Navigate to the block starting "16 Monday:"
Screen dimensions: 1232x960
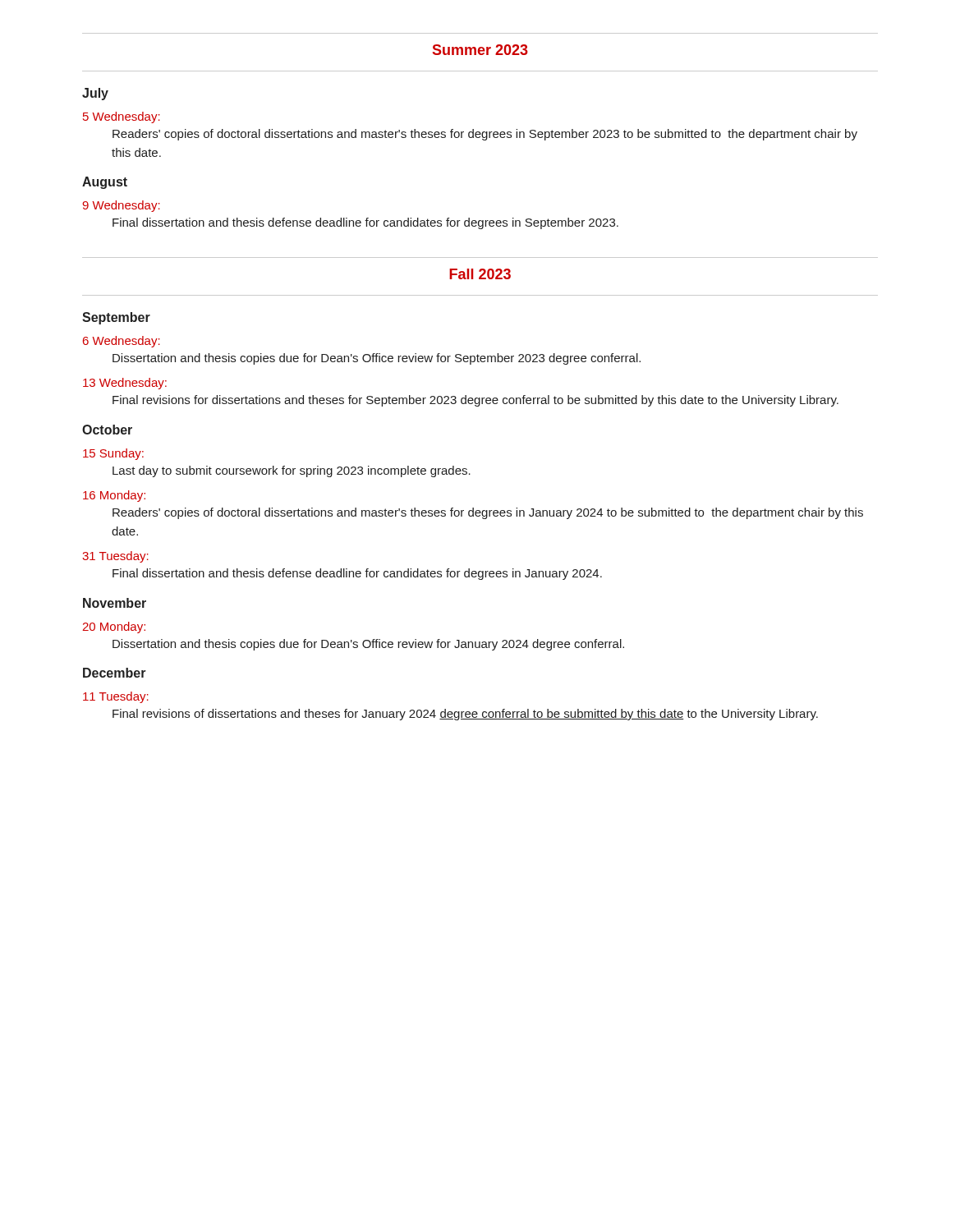[x=114, y=495]
